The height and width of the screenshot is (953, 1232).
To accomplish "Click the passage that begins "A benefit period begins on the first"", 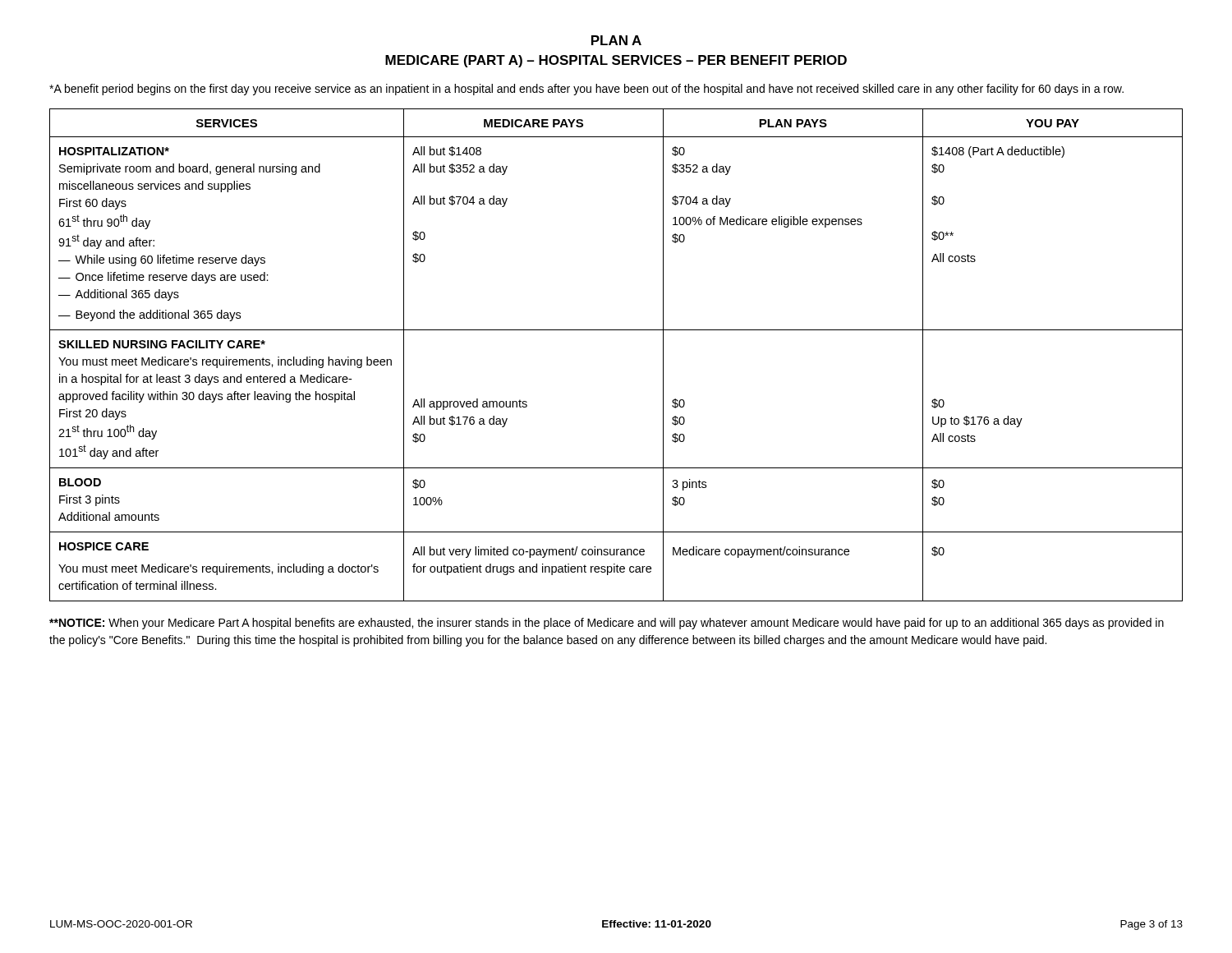I will tap(587, 89).
